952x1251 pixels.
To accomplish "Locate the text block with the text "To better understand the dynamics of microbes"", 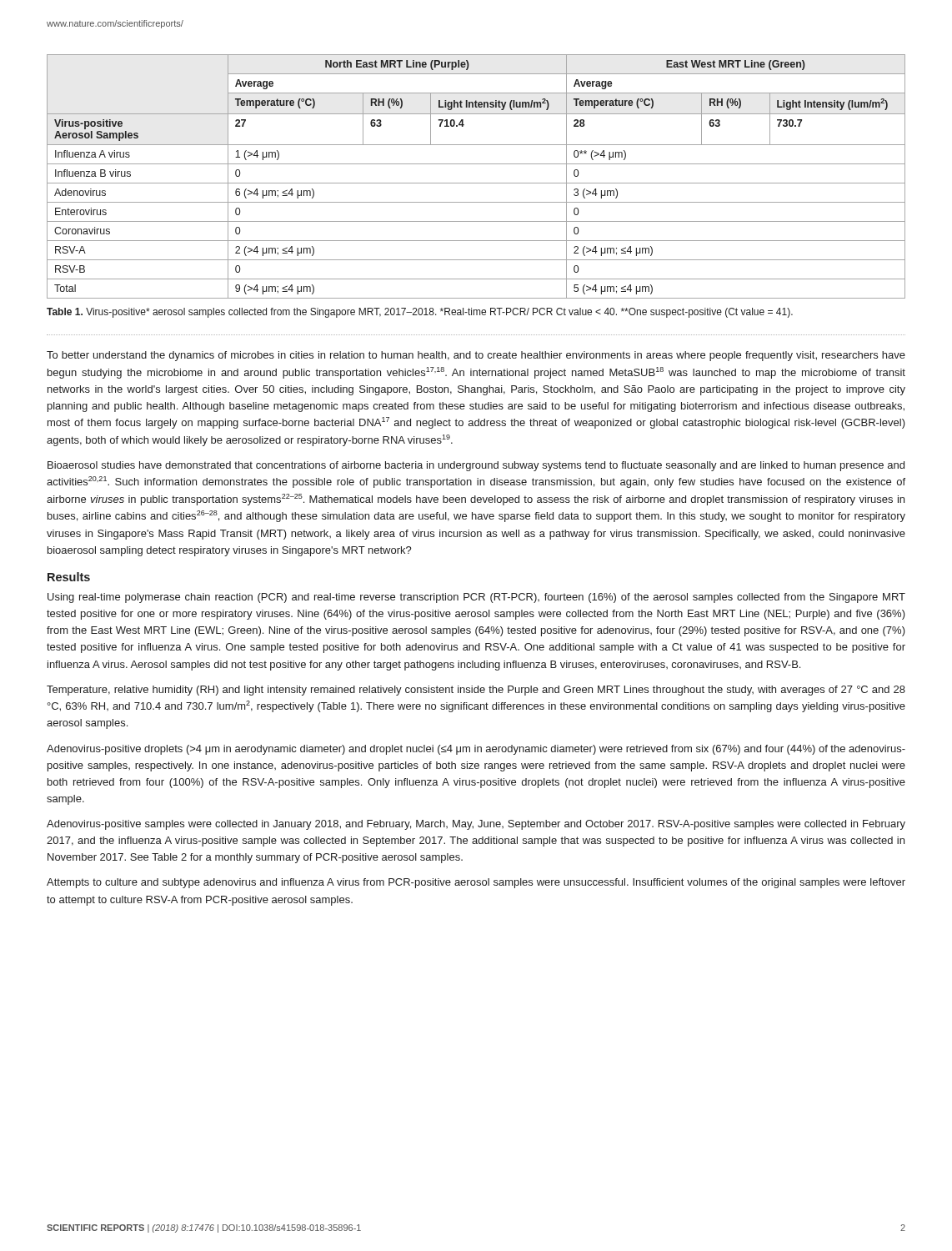I will pos(476,398).
